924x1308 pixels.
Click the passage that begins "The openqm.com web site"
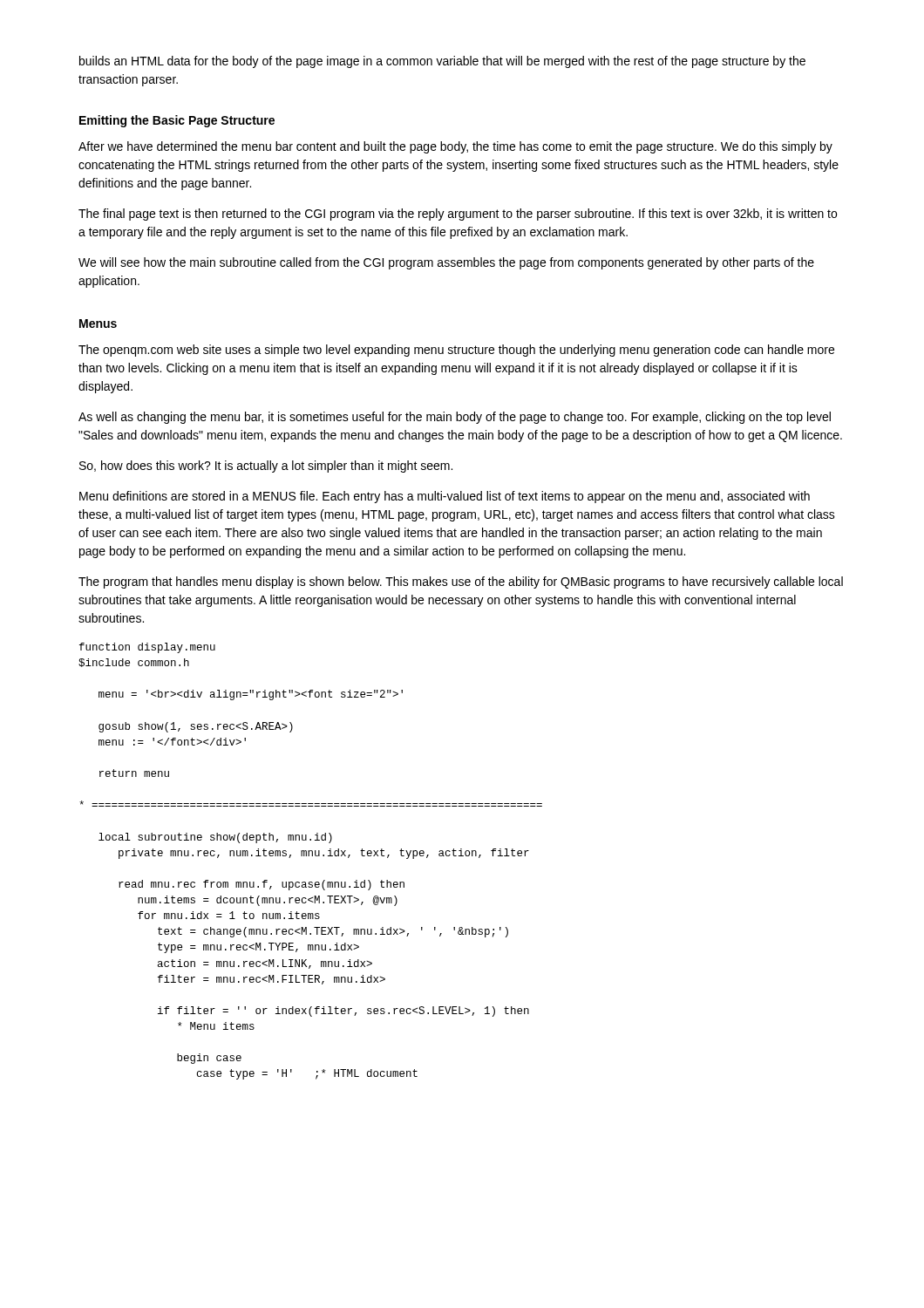point(457,368)
